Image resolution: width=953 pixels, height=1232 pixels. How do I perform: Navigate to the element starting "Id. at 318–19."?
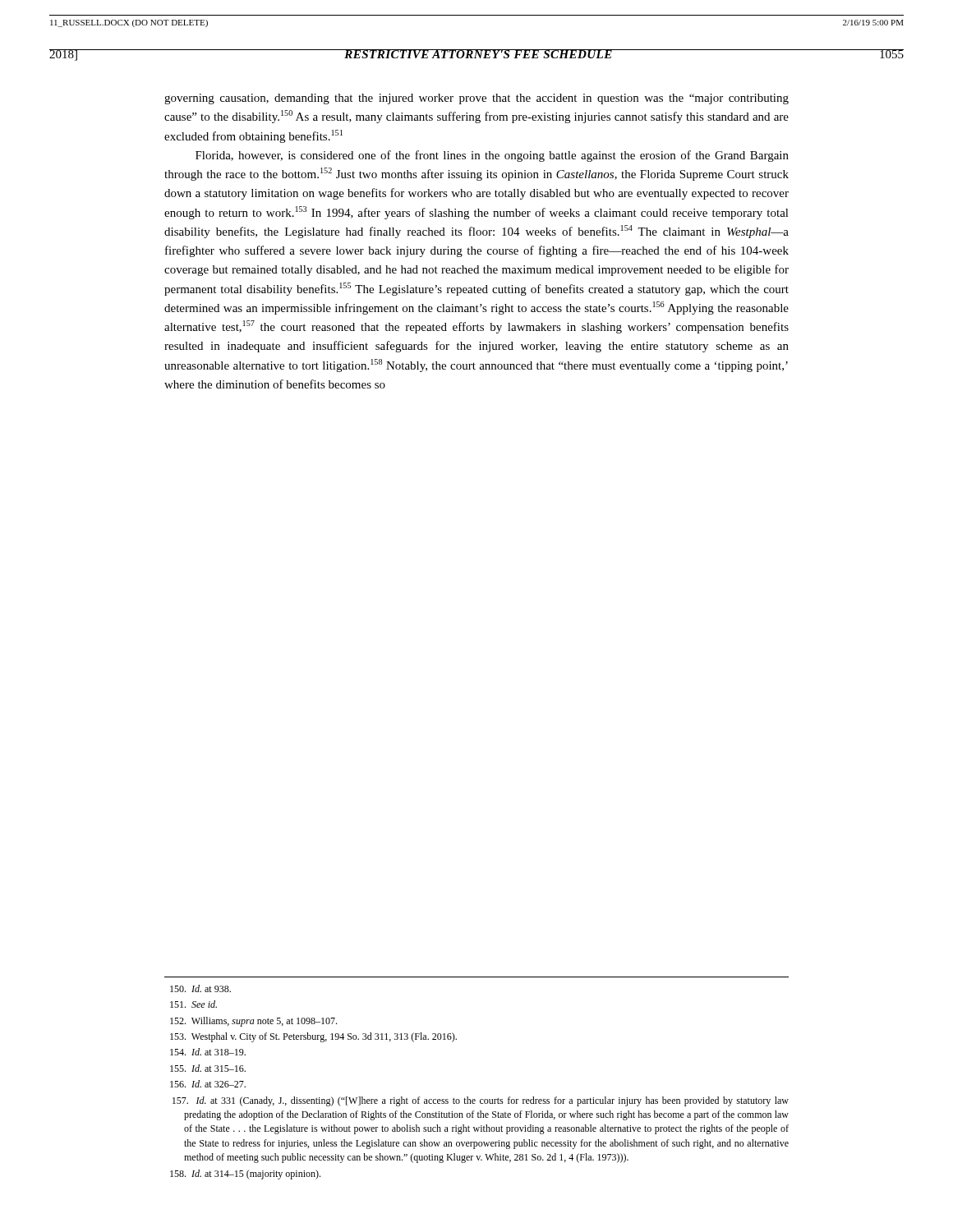coord(205,1053)
